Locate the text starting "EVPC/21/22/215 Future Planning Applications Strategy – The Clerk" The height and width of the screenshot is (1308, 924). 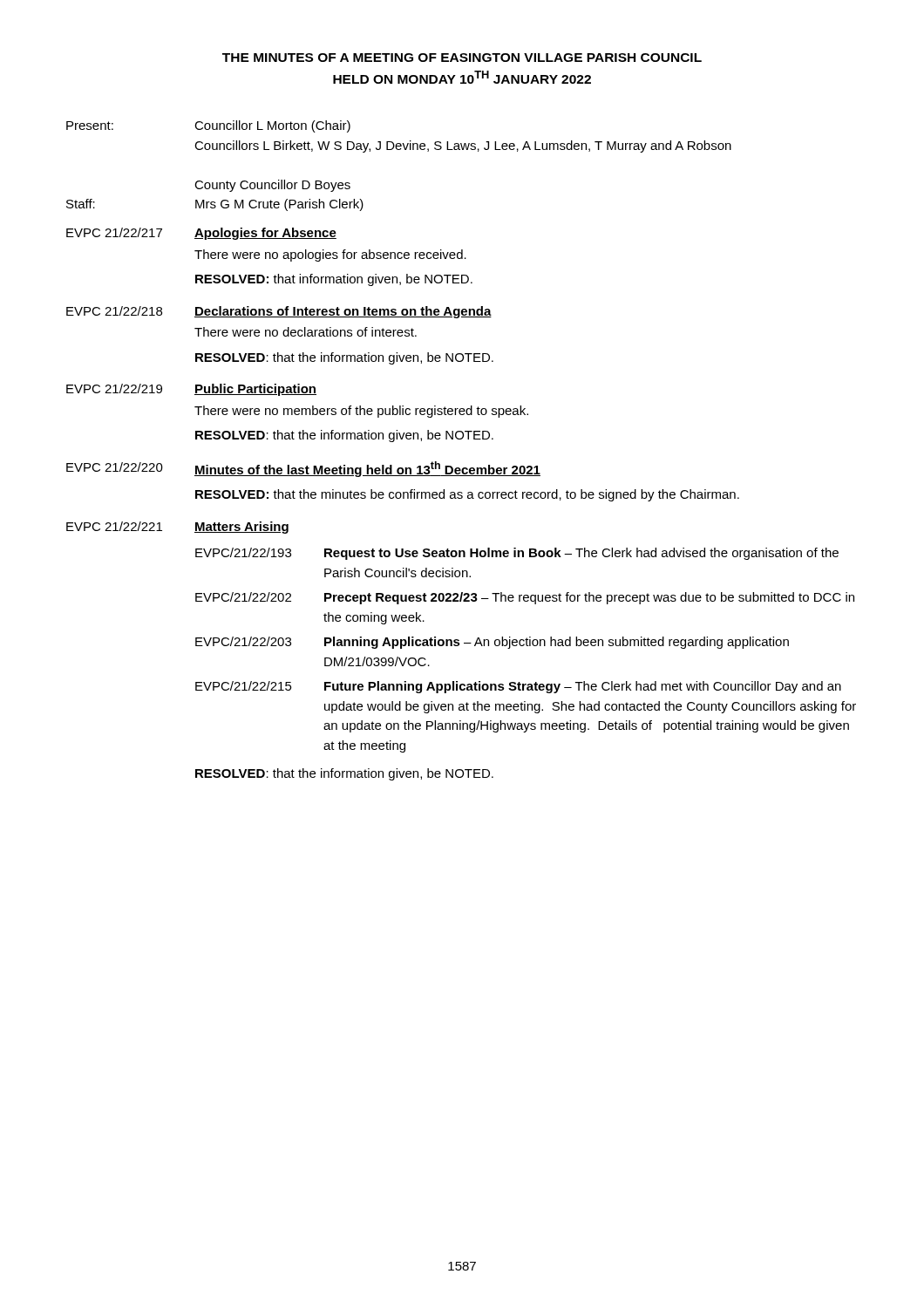click(526, 716)
